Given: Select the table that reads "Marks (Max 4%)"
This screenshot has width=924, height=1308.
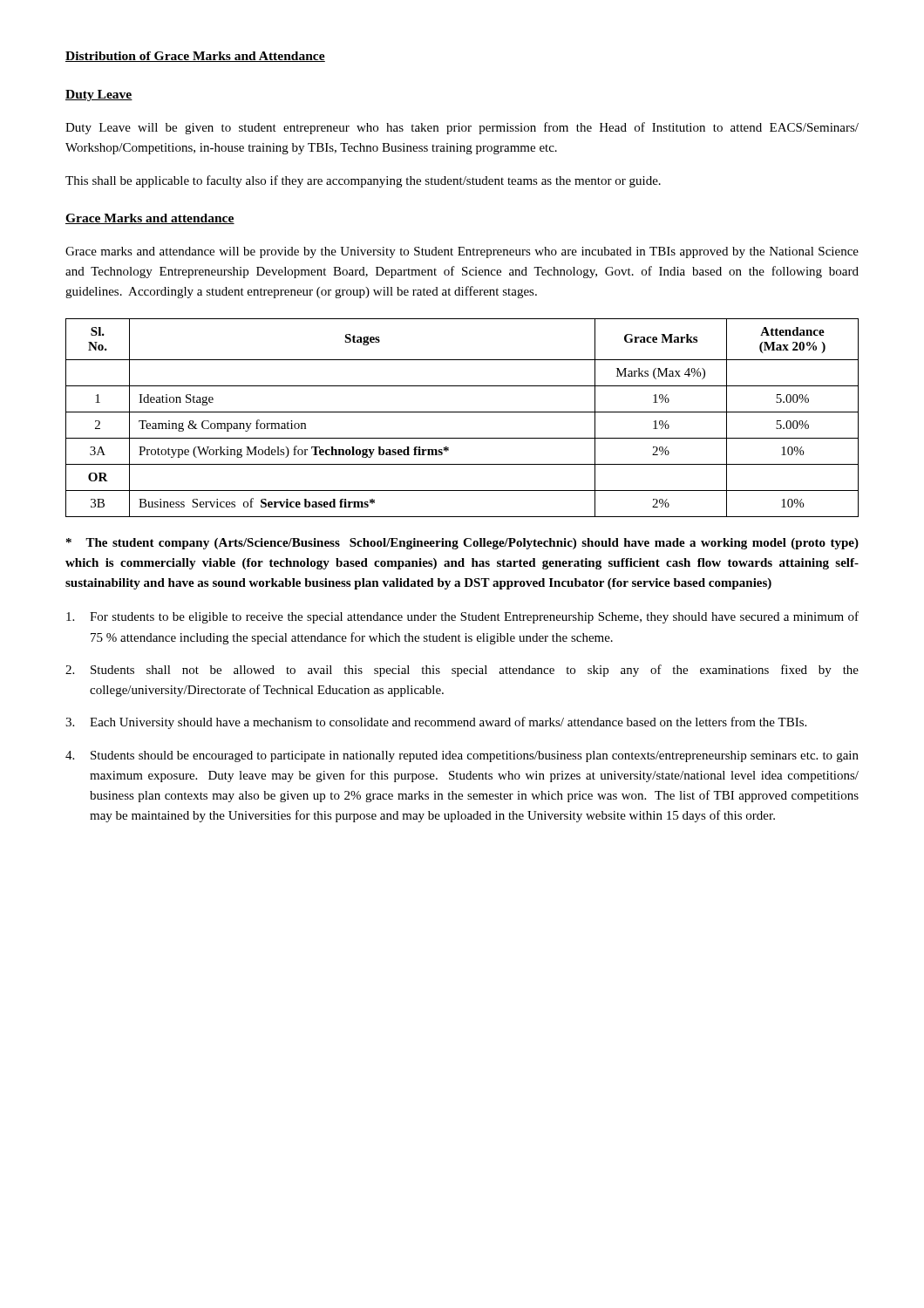Looking at the screenshot, I should [x=462, y=417].
